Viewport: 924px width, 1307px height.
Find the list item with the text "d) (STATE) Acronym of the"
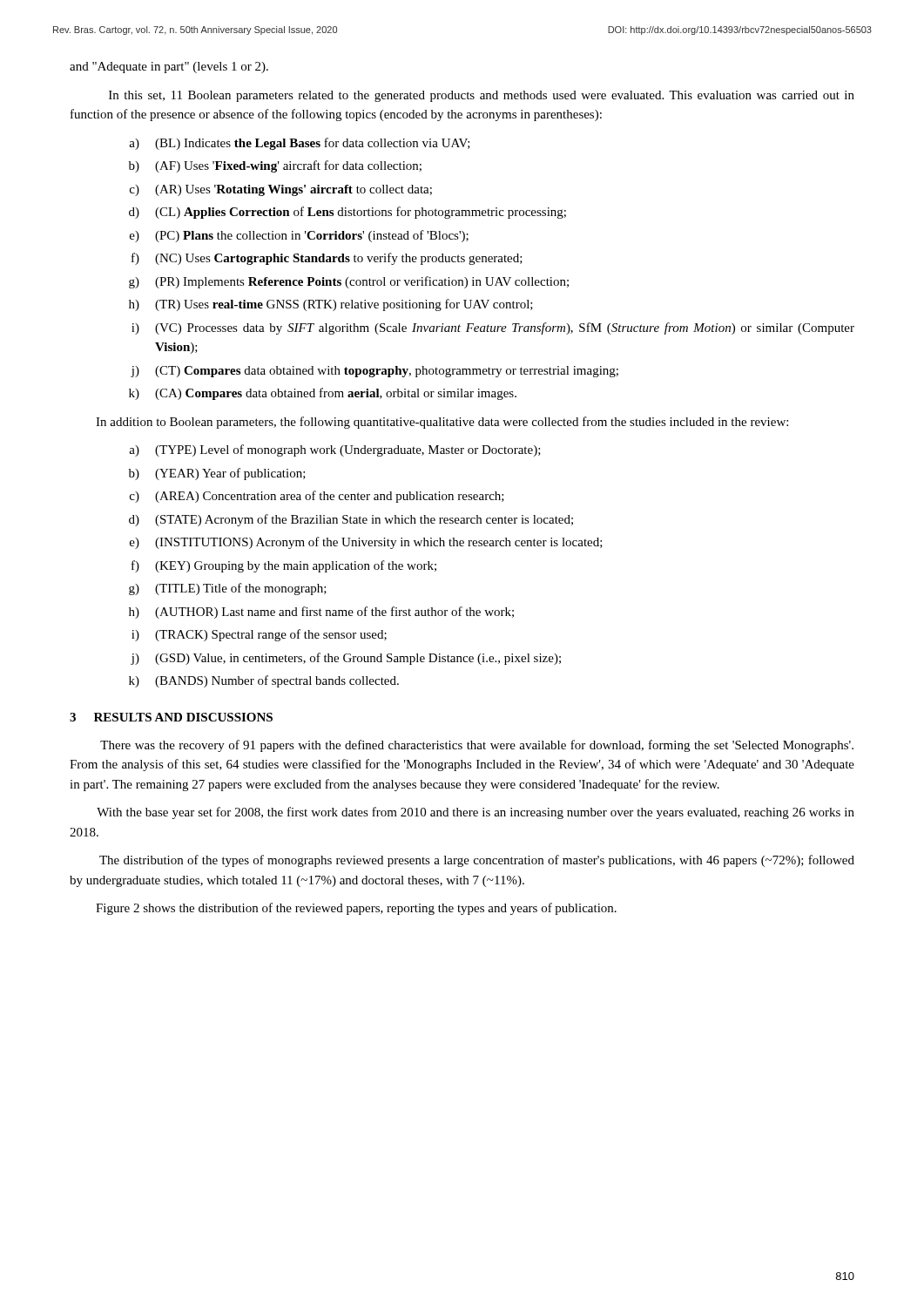[x=462, y=519]
